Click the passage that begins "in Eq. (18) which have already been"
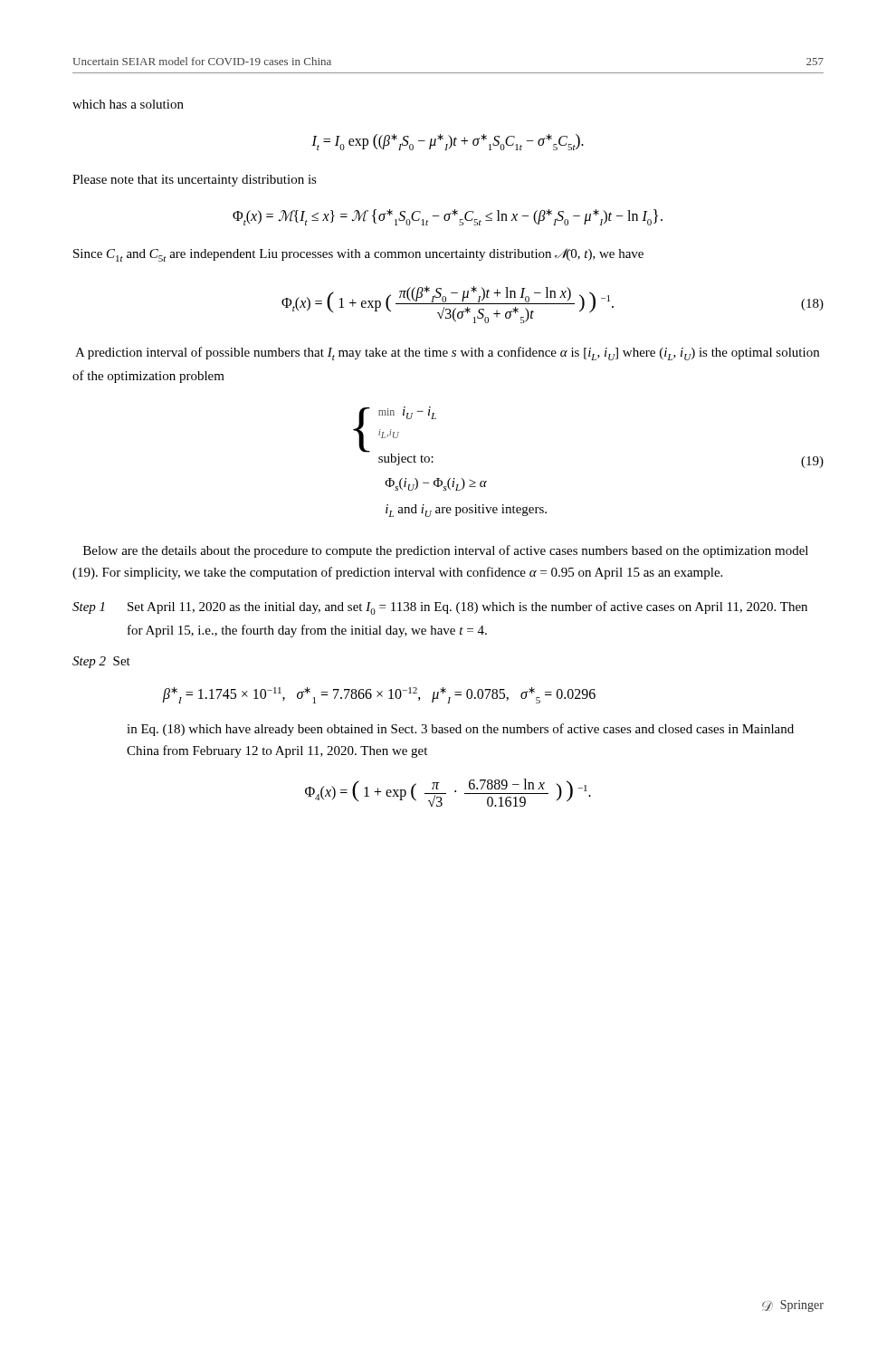The height and width of the screenshot is (1358, 896). (460, 739)
